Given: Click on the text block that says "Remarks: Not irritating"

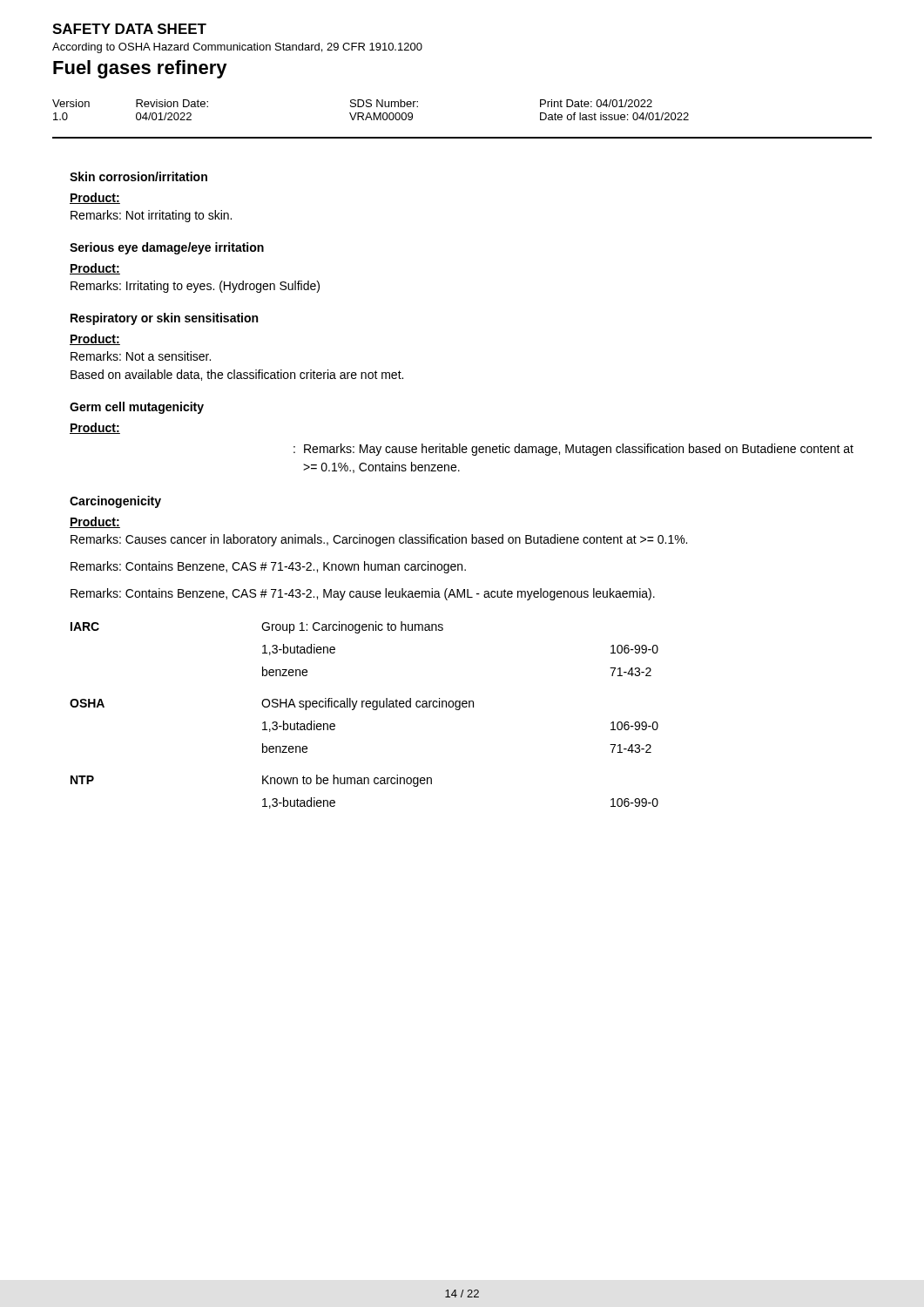Looking at the screenshot, I should coord(151,215).
